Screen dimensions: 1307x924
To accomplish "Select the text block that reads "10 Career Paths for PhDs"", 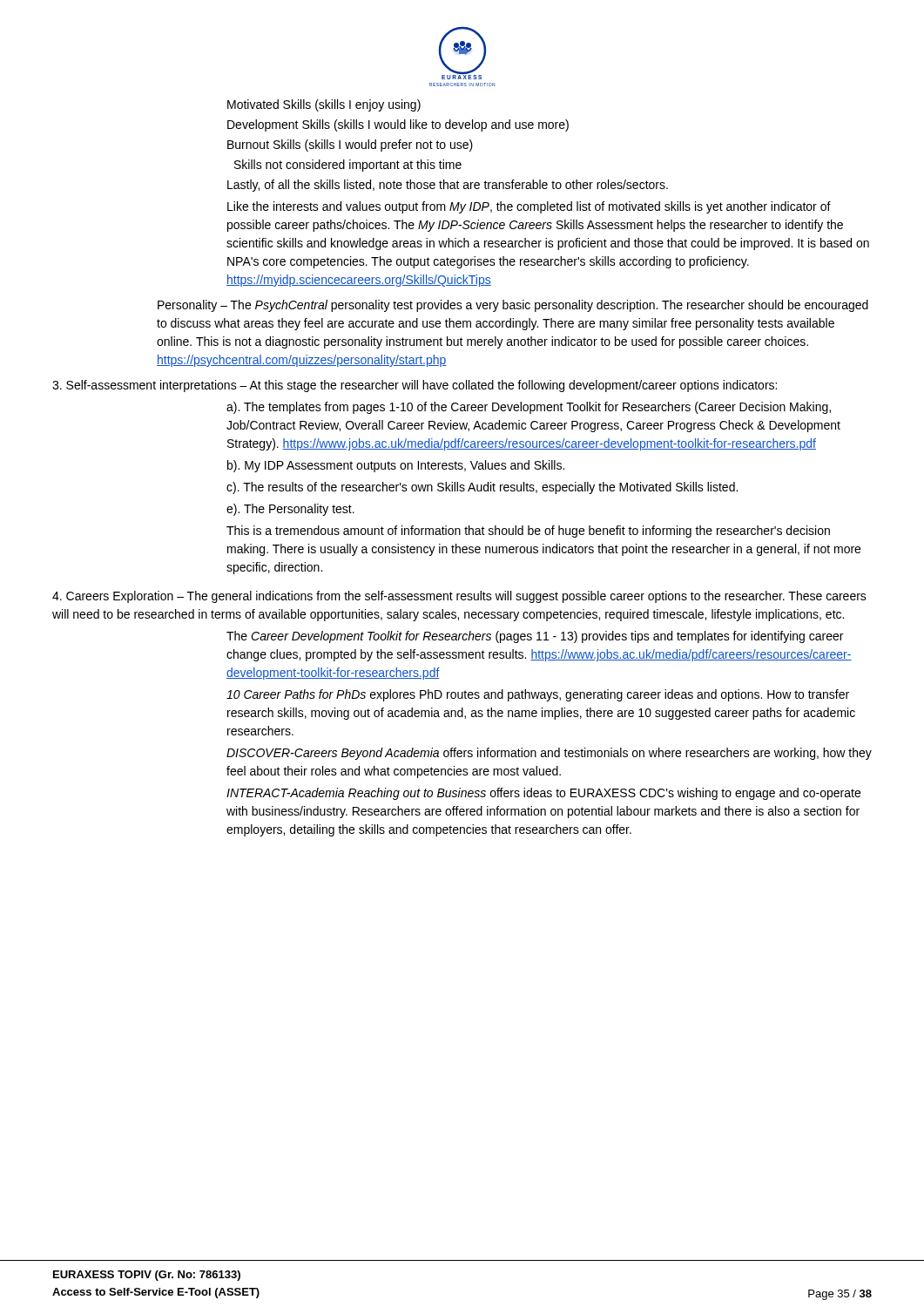I will [x=541, y=713].
